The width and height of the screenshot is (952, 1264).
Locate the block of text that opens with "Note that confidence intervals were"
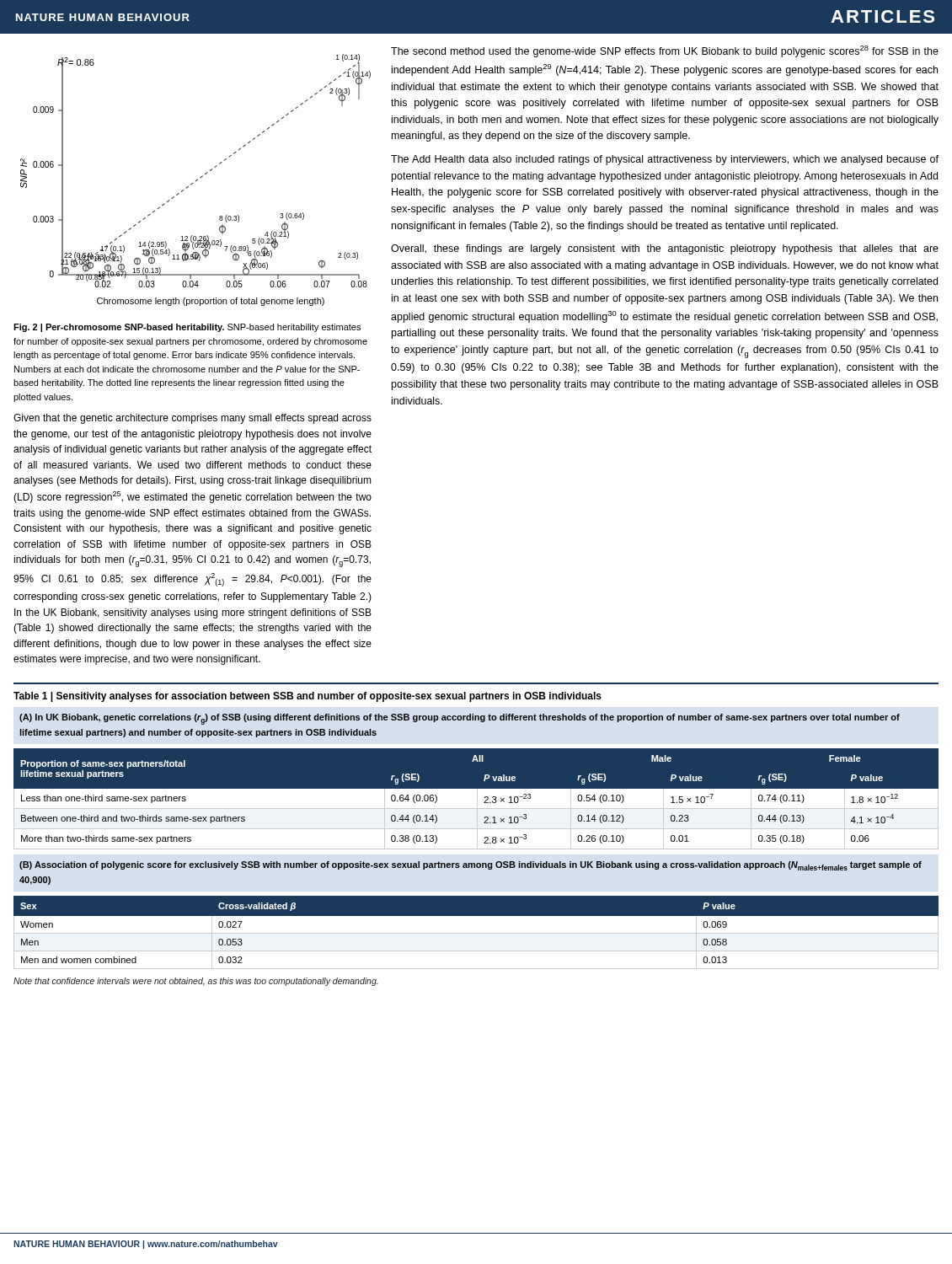pos(196,980)
